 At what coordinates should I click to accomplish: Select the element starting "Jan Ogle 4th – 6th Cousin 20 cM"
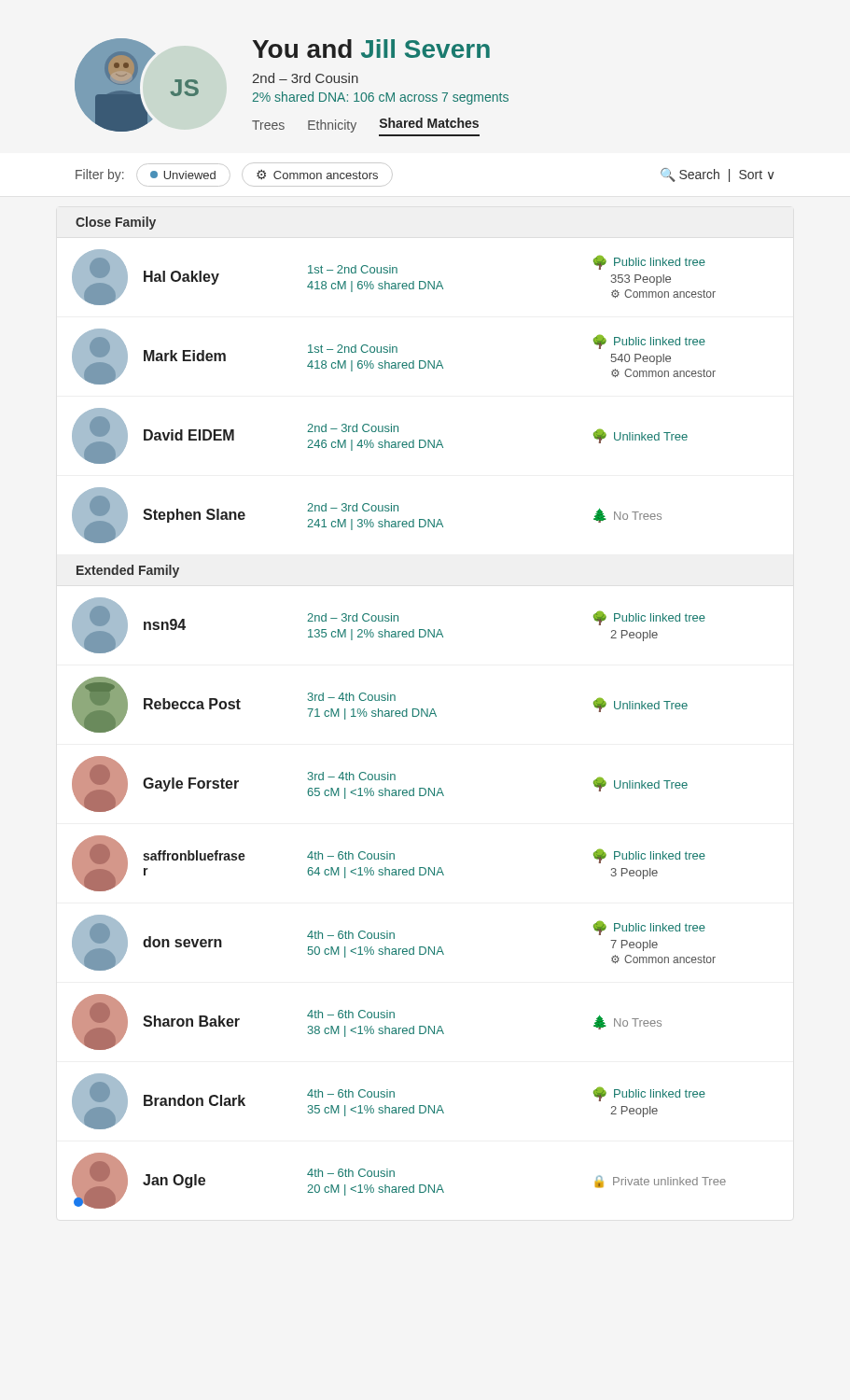(x=425, y=1181)
